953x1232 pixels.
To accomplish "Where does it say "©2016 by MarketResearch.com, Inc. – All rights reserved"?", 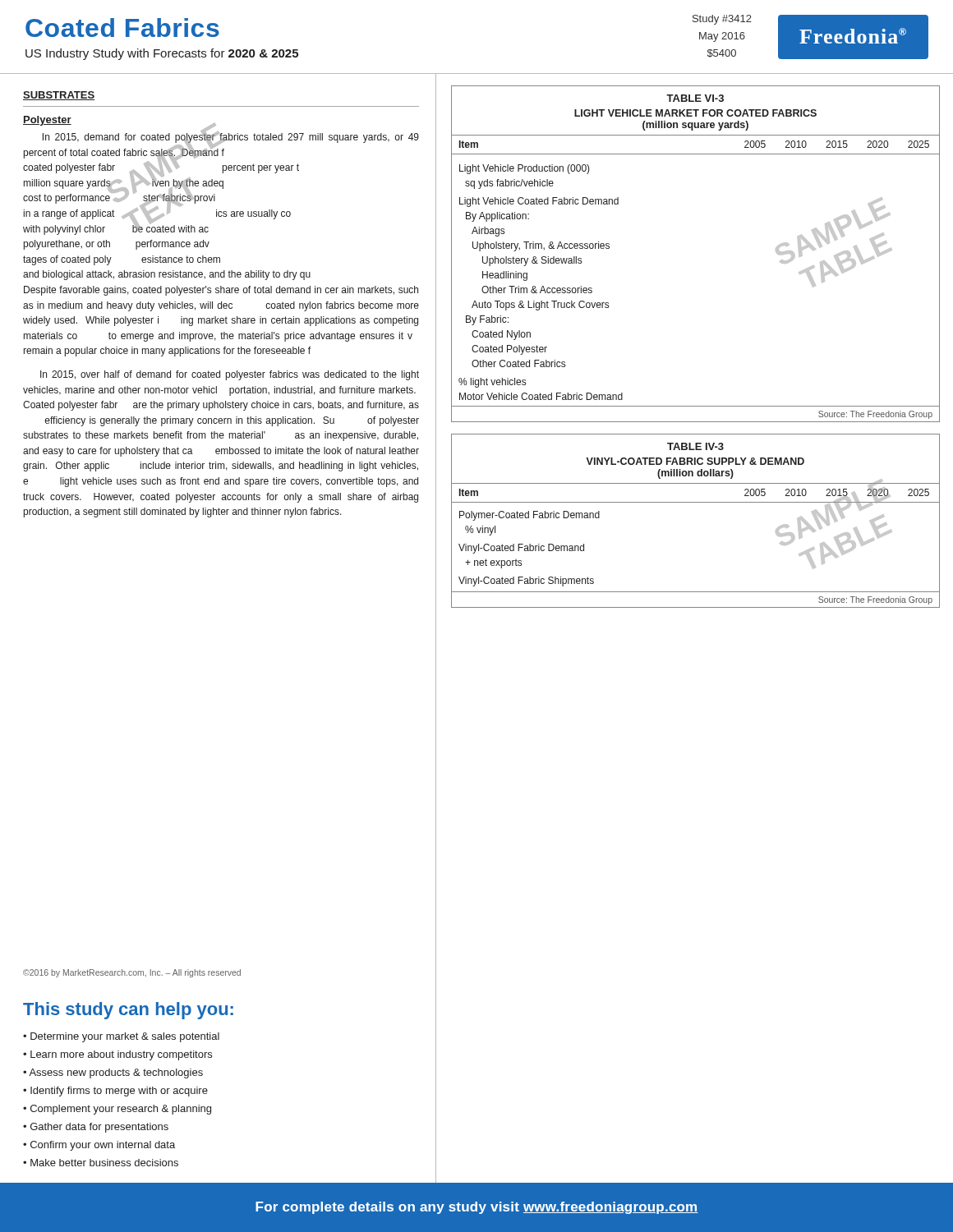I will [x=132, y=972].
